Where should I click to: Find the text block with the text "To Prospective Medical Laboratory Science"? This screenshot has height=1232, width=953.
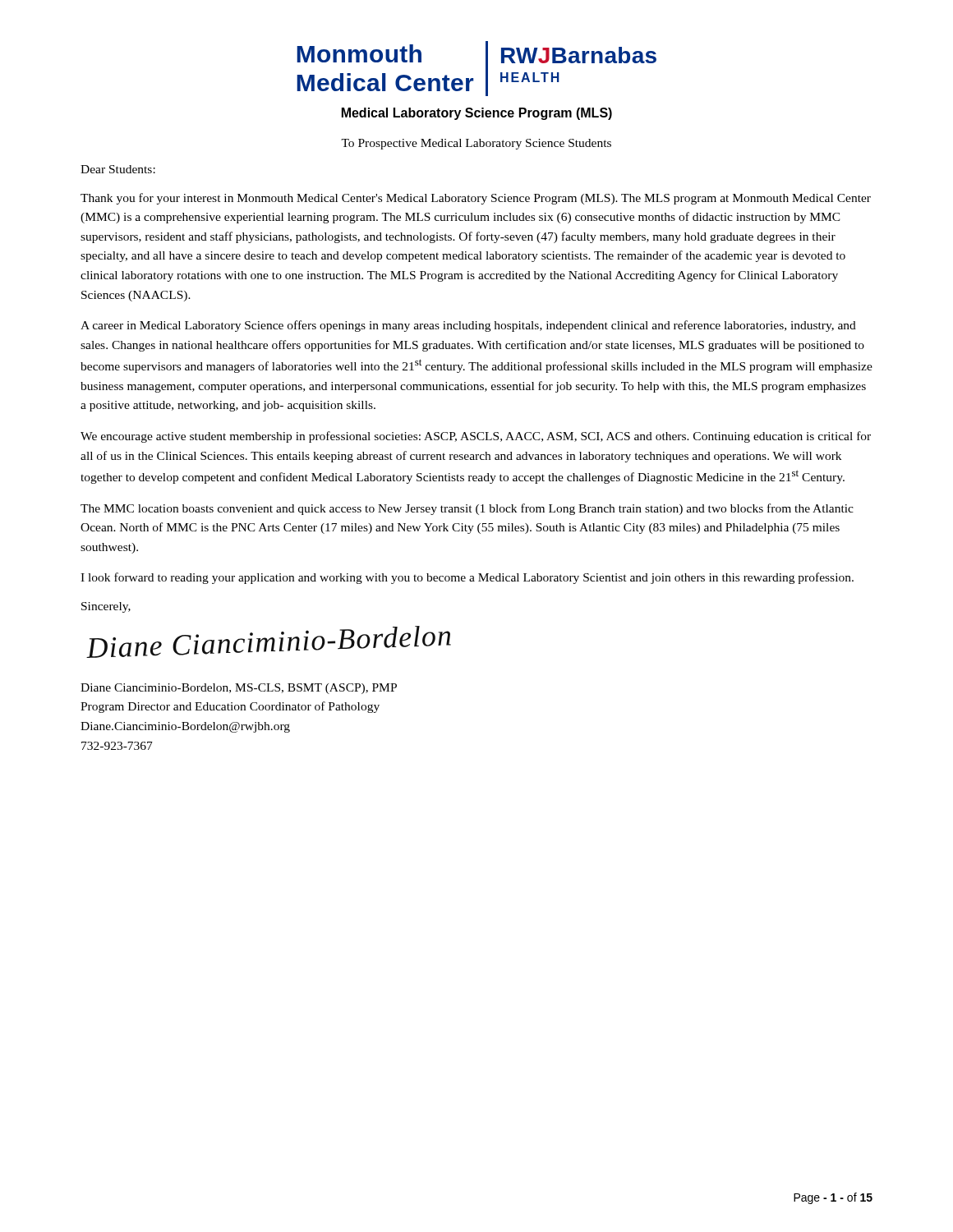click(x=476, y=142)
